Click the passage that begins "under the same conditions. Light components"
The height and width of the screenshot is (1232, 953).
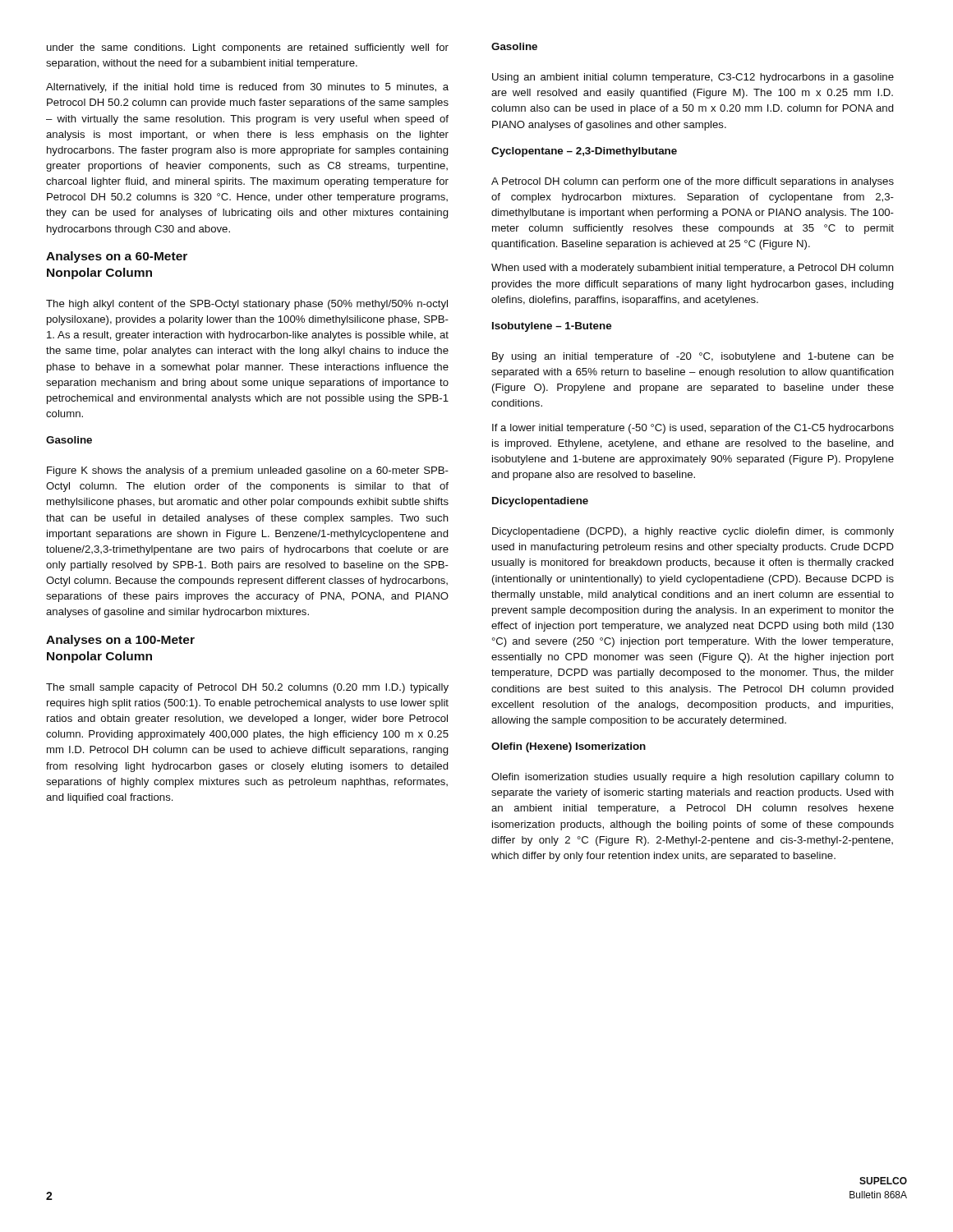(247, 138)
